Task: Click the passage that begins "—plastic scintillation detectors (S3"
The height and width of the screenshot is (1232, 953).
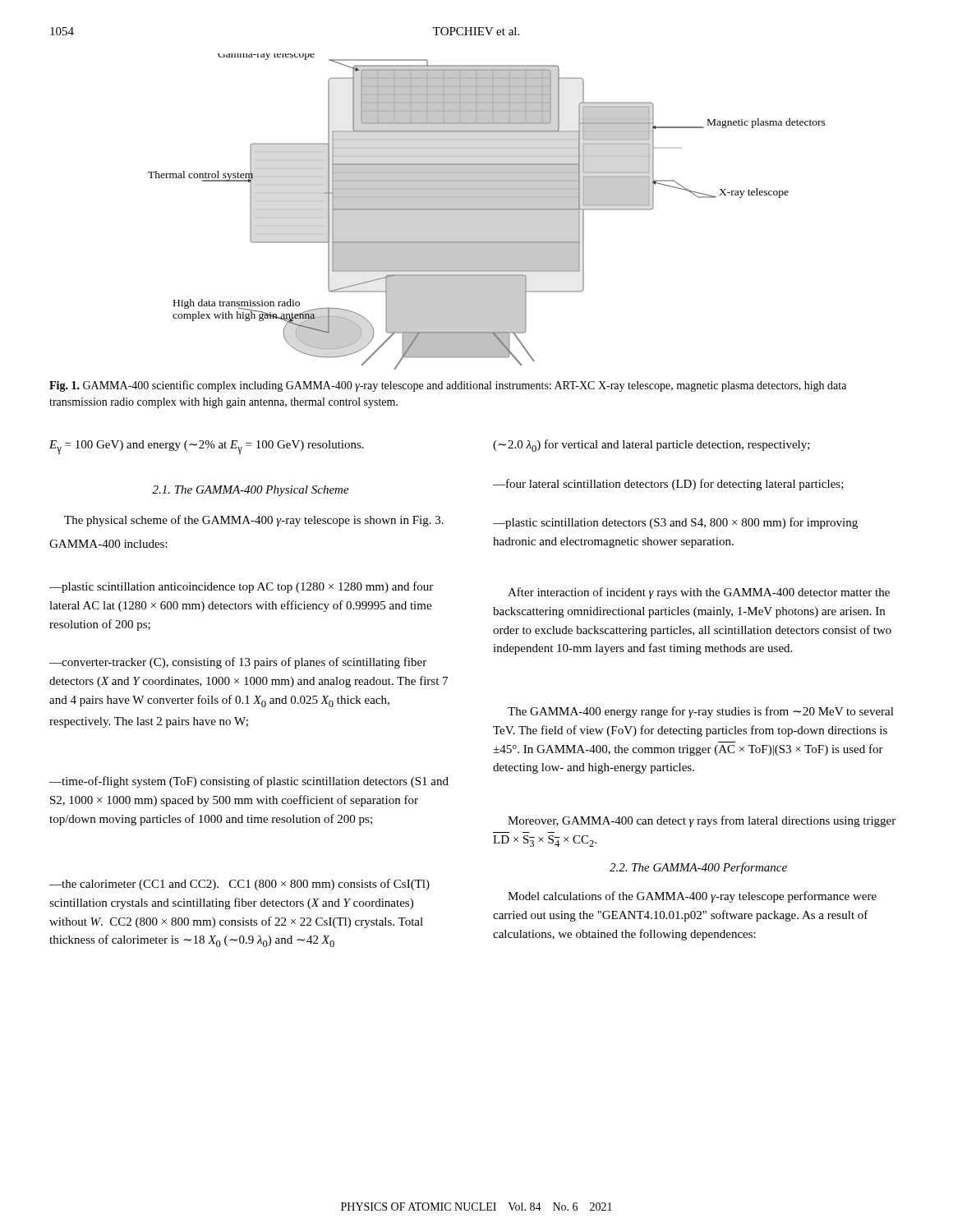Action: [x=698, y=532]
